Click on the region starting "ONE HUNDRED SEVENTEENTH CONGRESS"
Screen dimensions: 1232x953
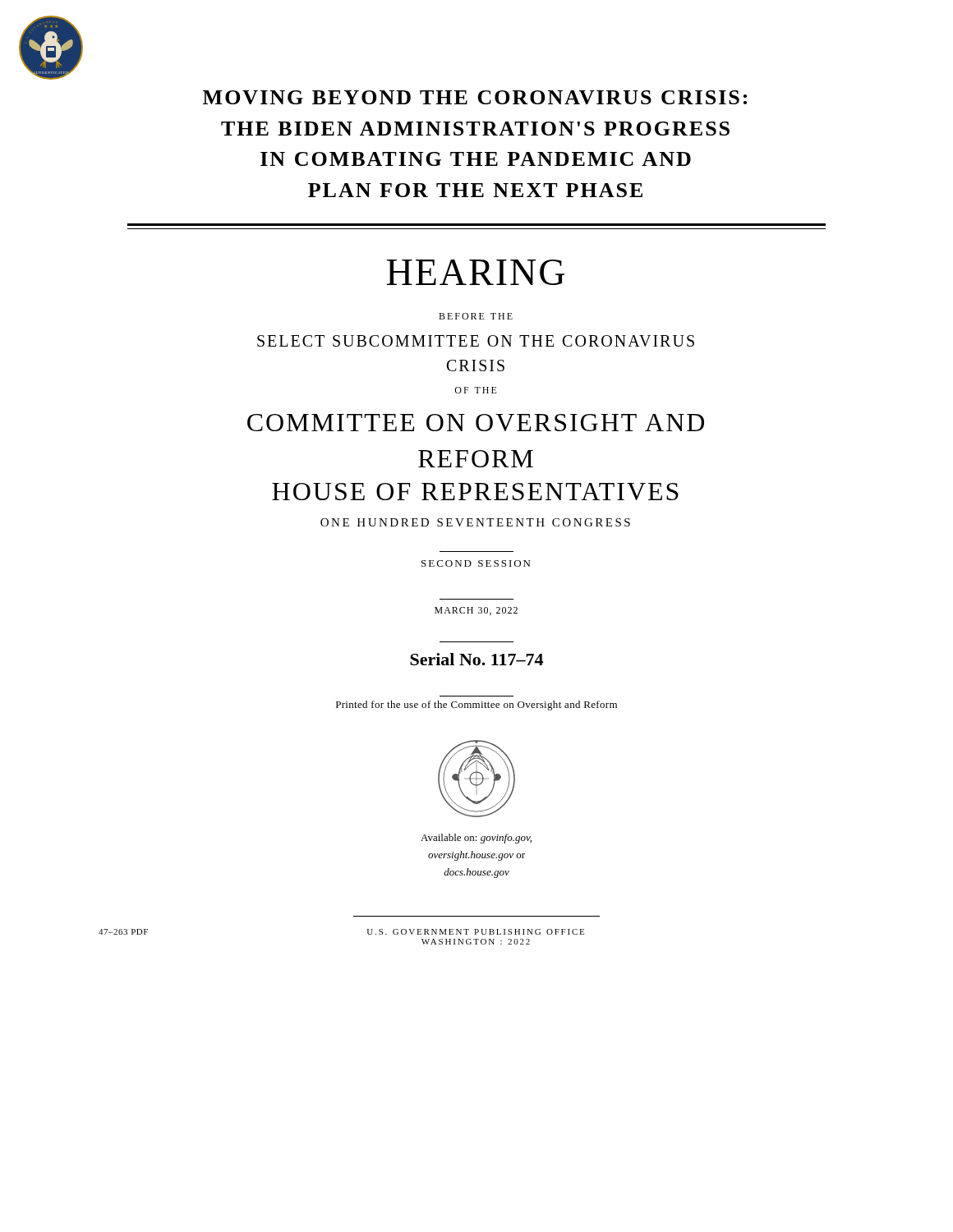click(x=476, y=522)
